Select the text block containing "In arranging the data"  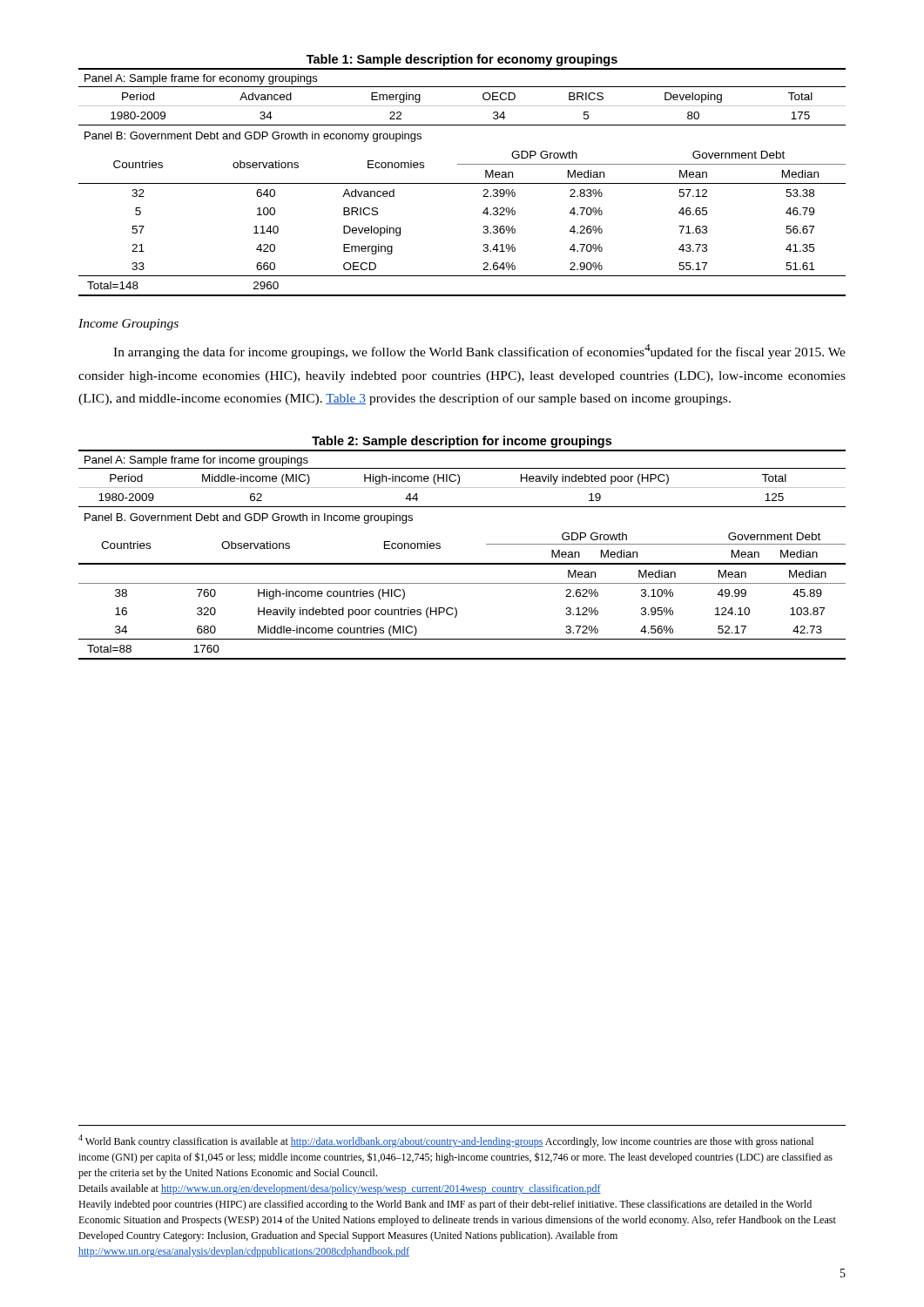coord(462,373)
